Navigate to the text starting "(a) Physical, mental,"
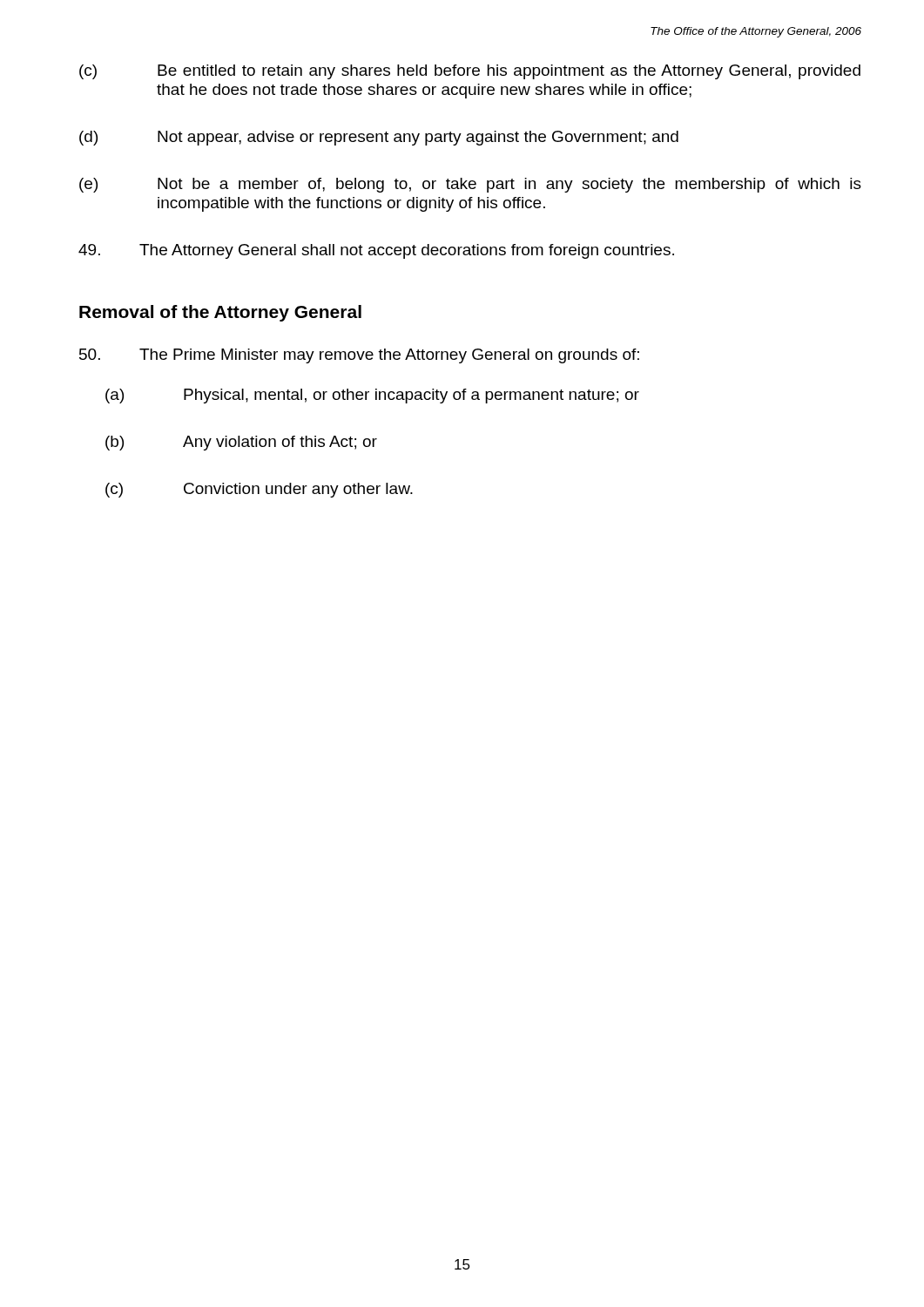This screenshot has height=1307, width=924. [x=483, y=395]
